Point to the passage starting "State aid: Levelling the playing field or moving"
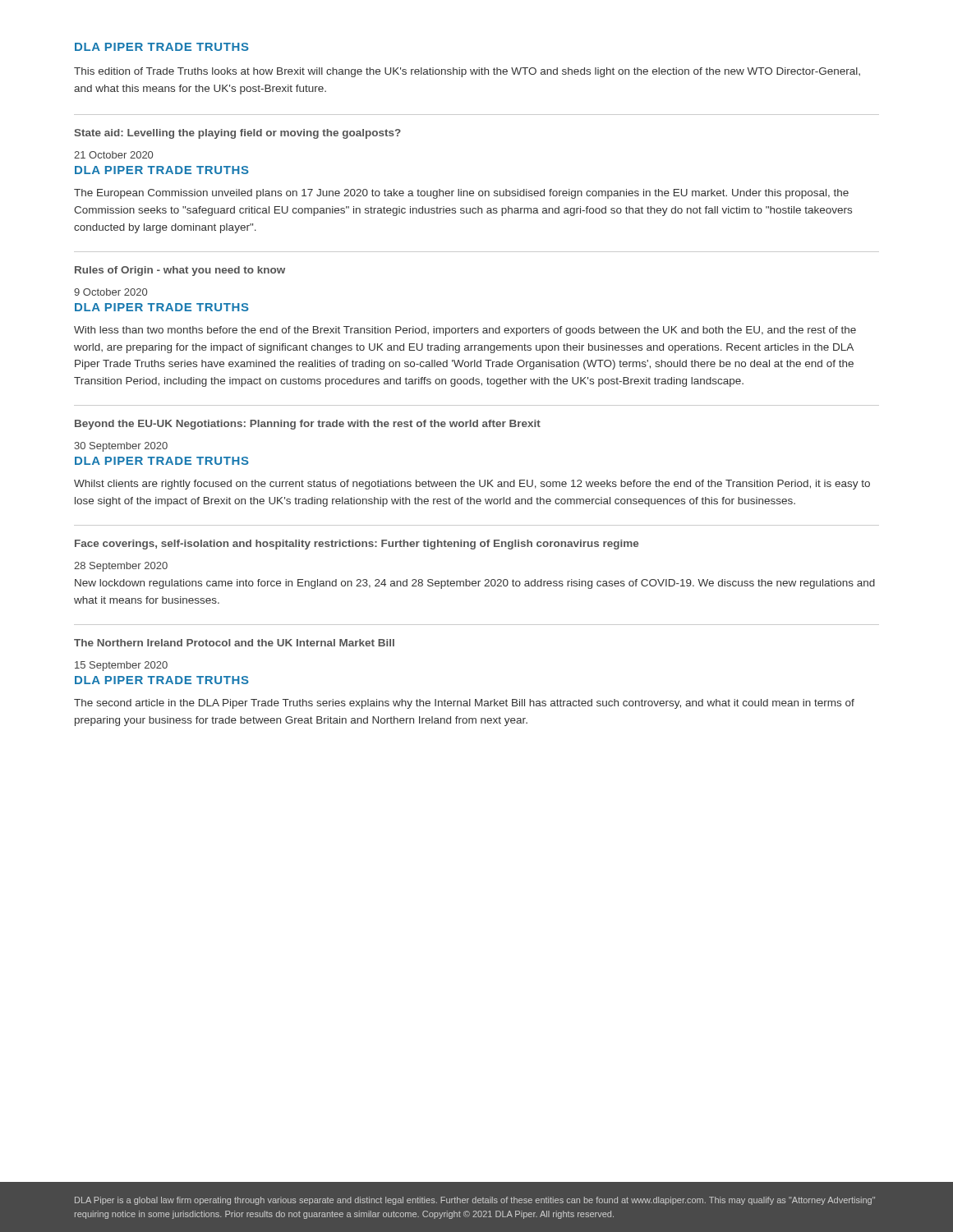This screenshot has width=953, height=1232. pyautogui.click(x=237, y=134)
